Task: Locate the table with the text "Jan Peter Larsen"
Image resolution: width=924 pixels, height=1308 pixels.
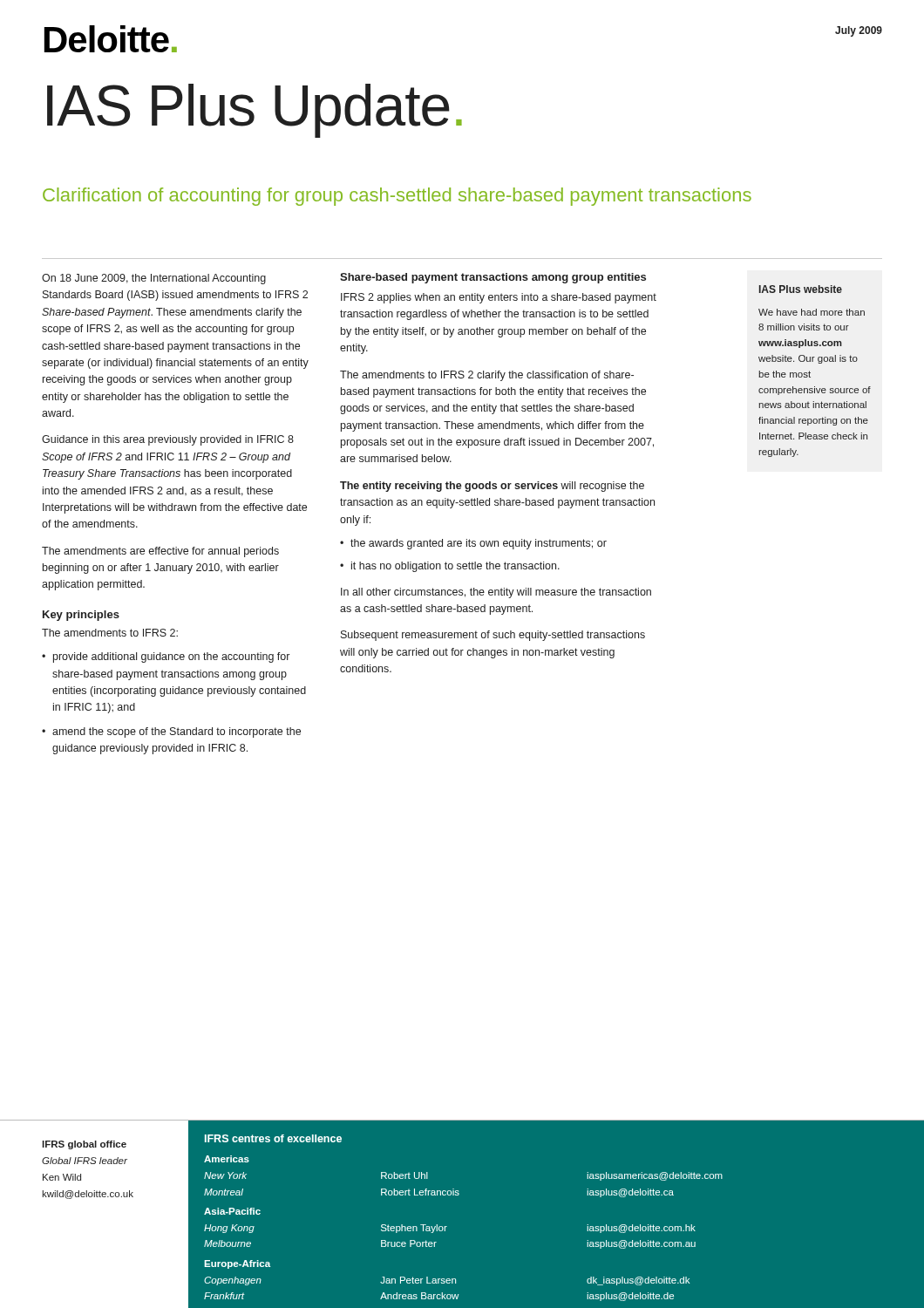Action: [x=555, y=1220]
